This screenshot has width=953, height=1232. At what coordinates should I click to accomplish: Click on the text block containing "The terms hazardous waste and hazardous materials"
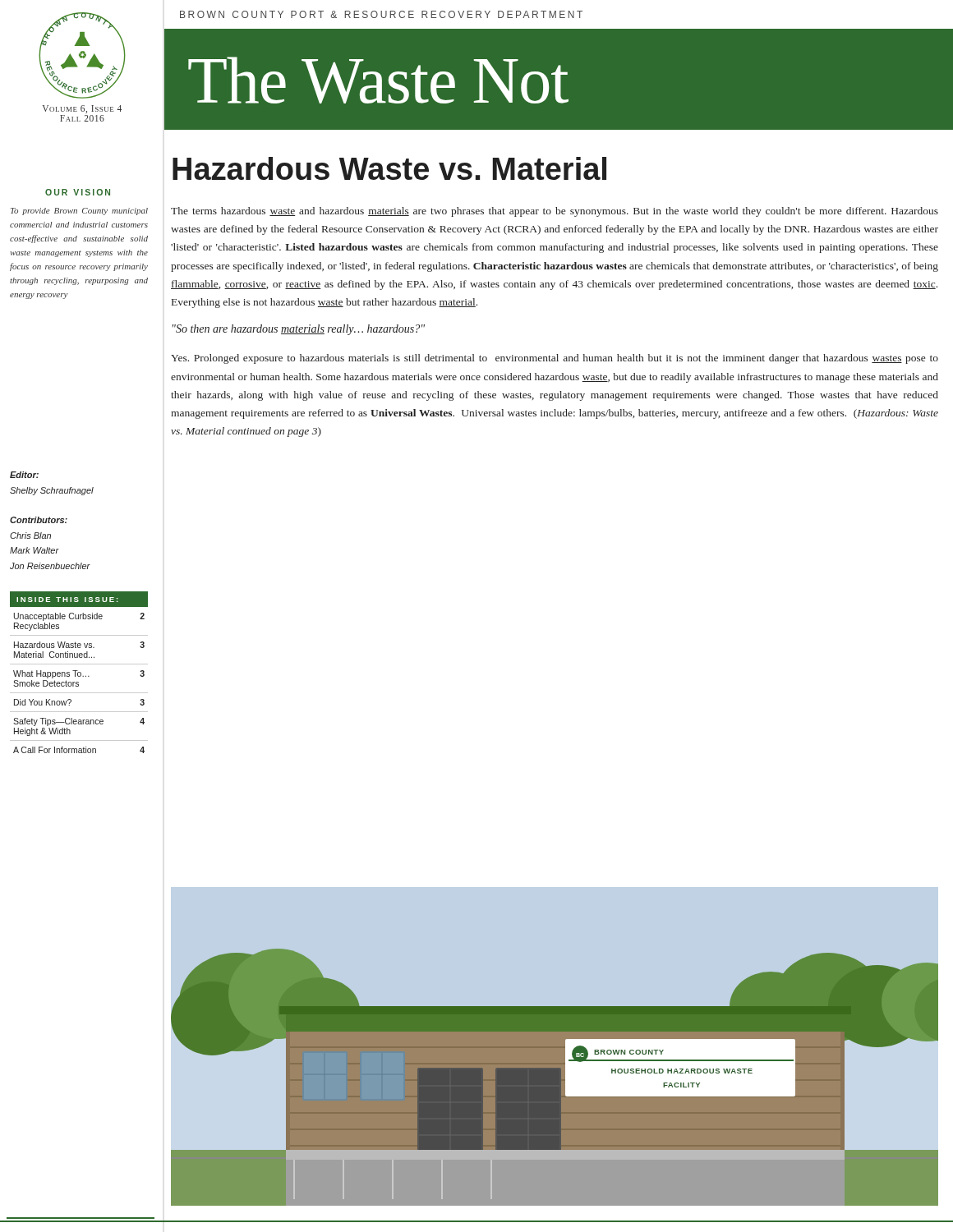[555, 256]
